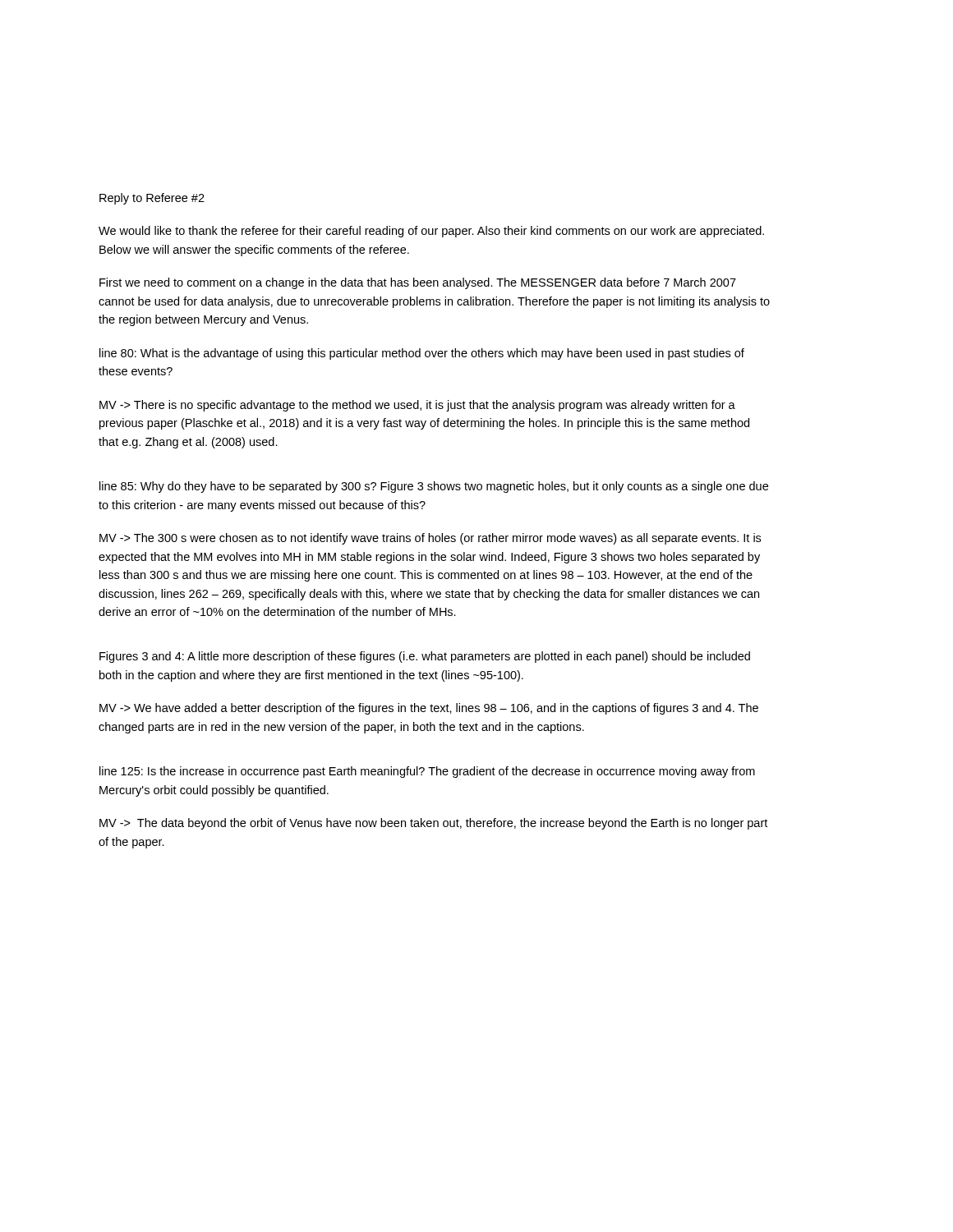The width and height of the screenshot is (953, 1232).
Task: Click on the block starting "Reply to Referee #2"
Action: [x=152, y=198]
